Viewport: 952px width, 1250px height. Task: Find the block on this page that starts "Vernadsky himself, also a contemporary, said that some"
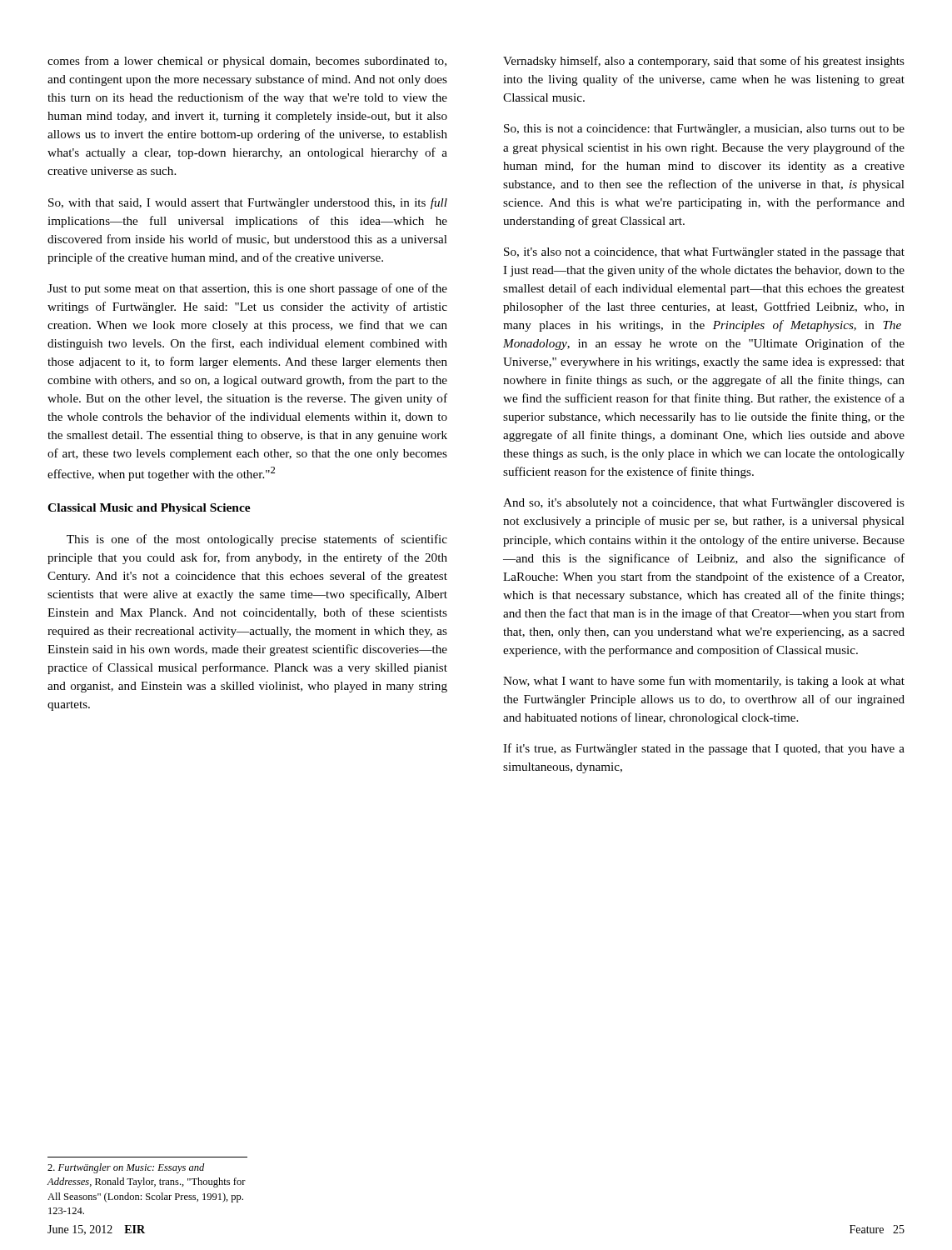tap(704, 414)
